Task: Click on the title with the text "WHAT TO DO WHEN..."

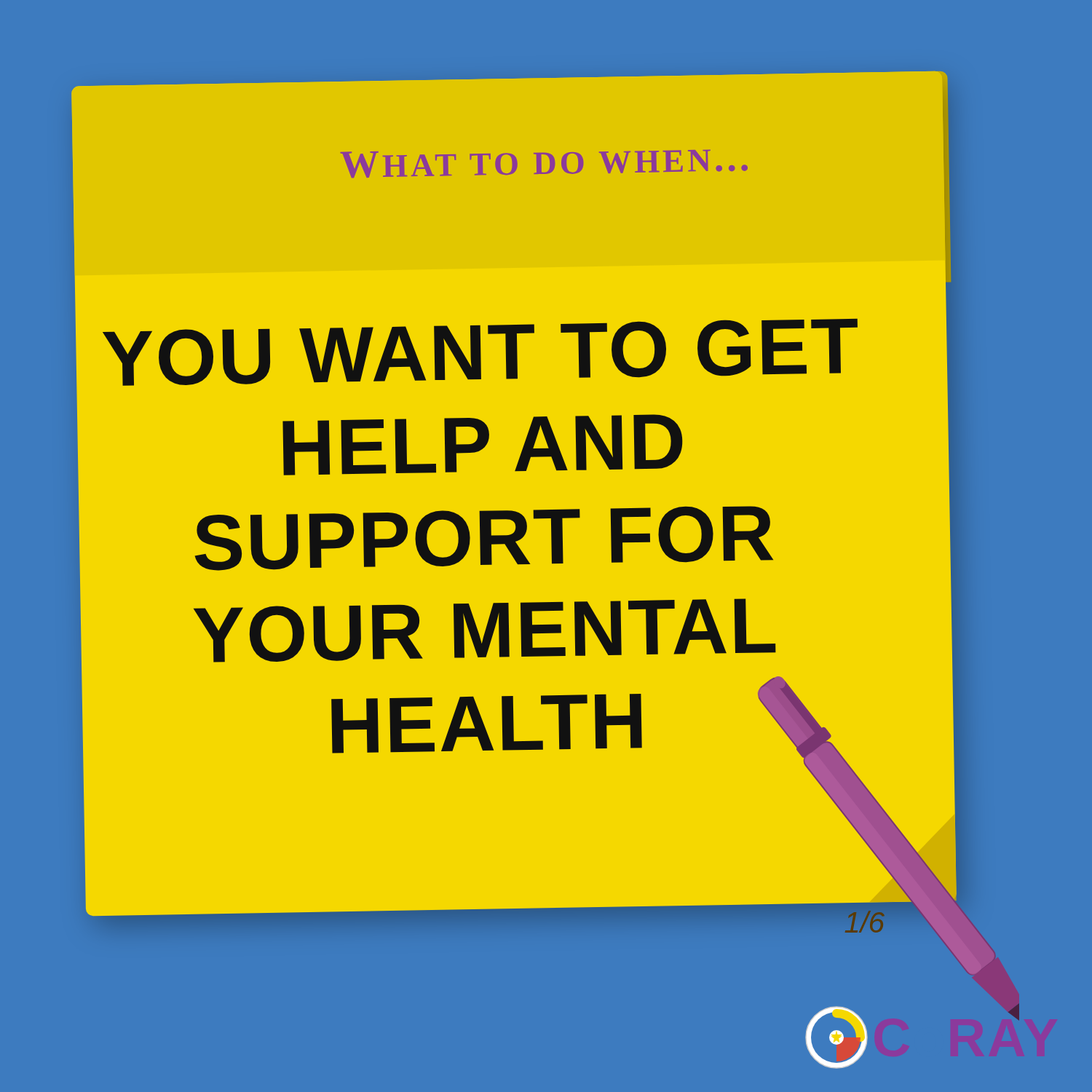Action: [x=546, y=161]
